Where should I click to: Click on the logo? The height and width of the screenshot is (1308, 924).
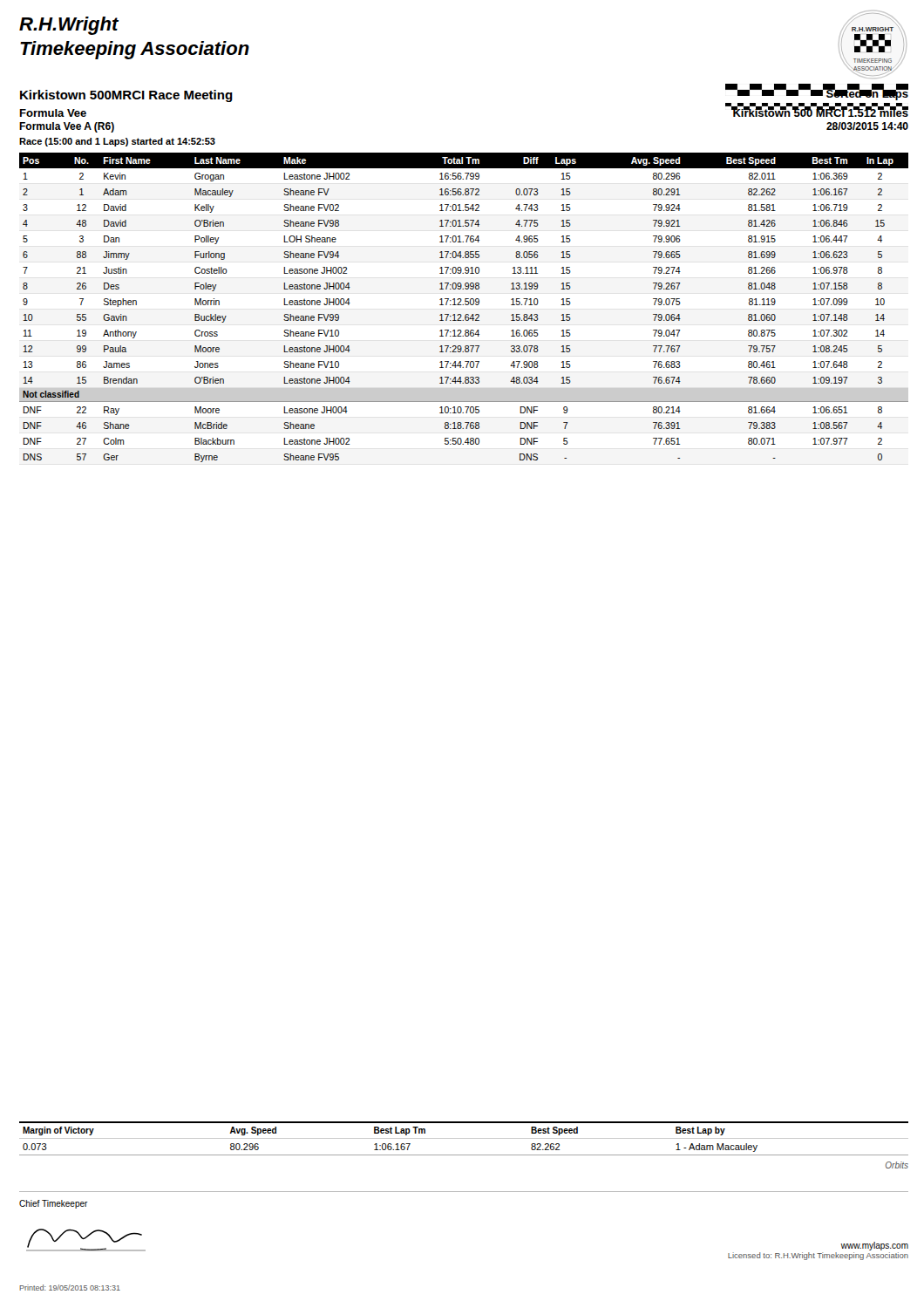[873, 44]
